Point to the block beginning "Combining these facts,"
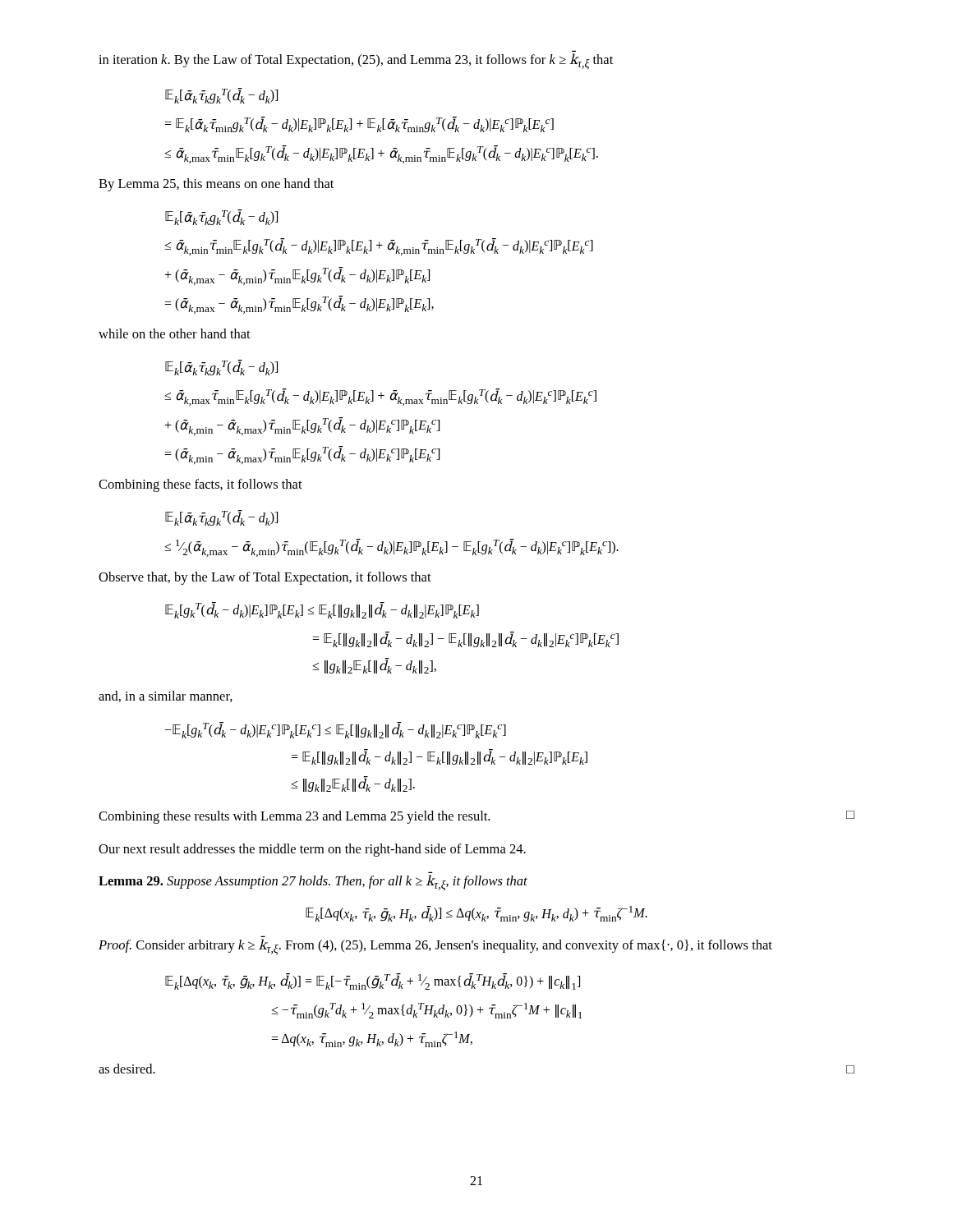The height and width of the screenshot is (1232, 953). [x=200, y=484]
